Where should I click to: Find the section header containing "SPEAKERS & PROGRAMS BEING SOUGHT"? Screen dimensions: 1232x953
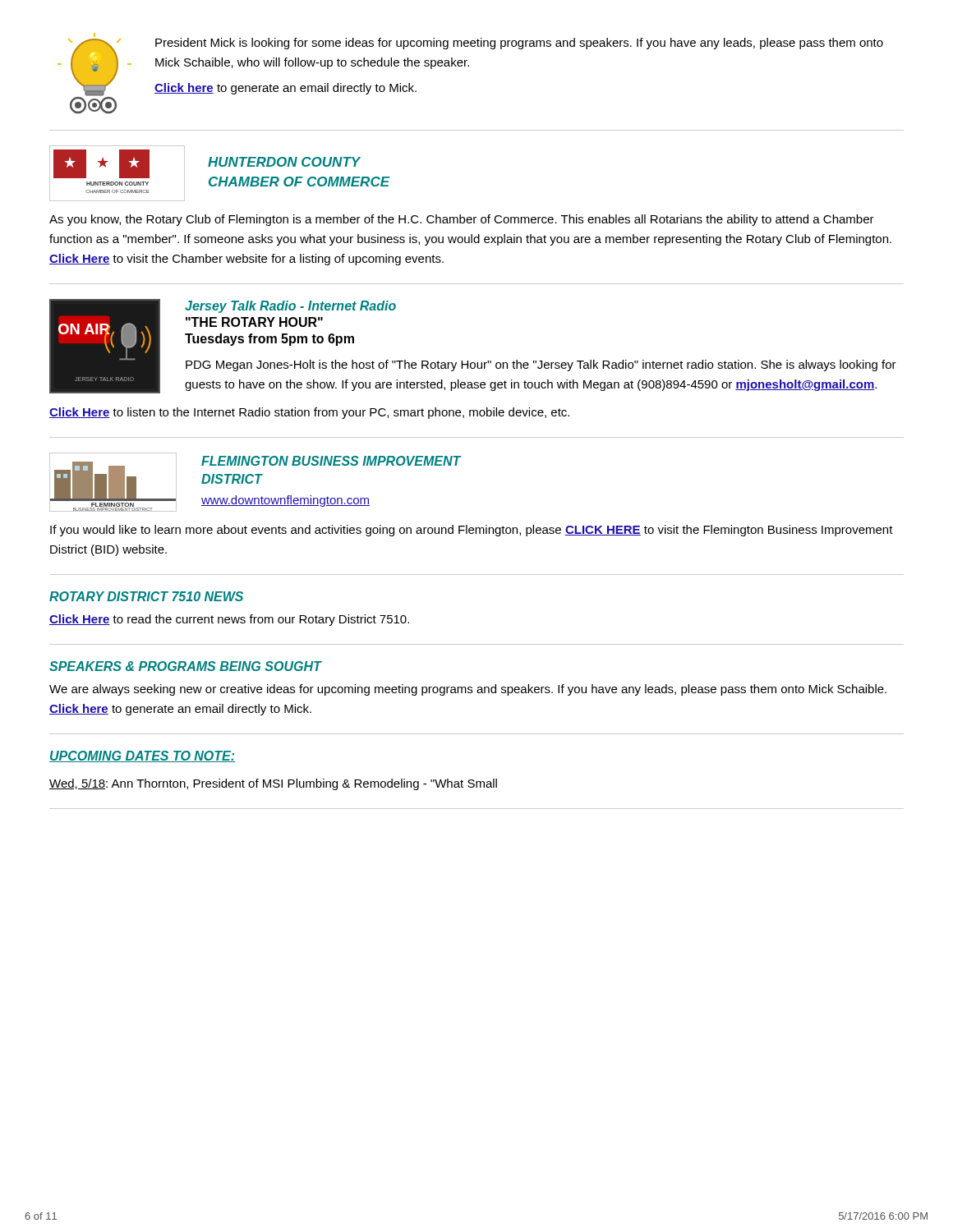point(185,667)
